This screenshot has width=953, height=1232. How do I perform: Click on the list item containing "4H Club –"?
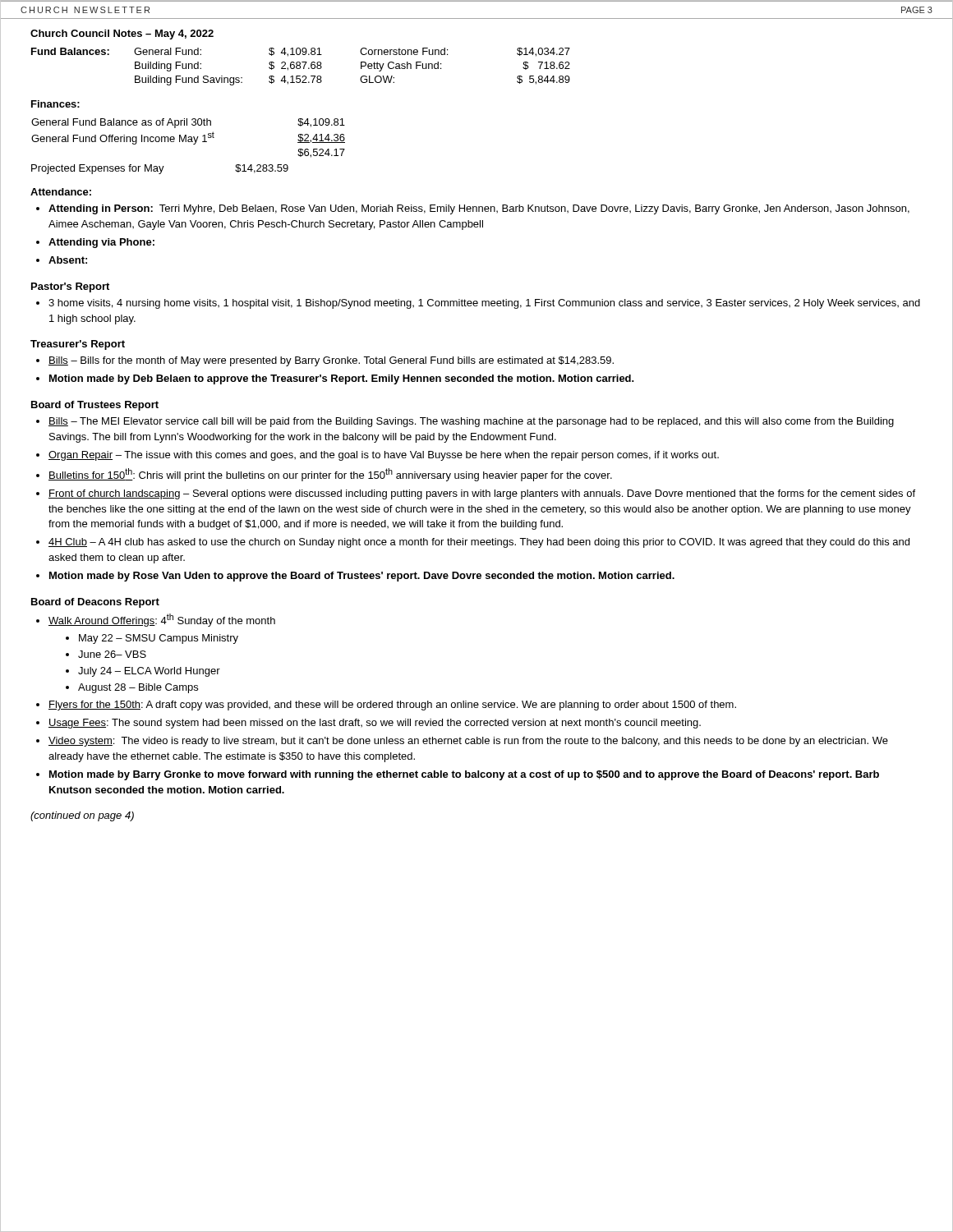(x=479, y=550)
